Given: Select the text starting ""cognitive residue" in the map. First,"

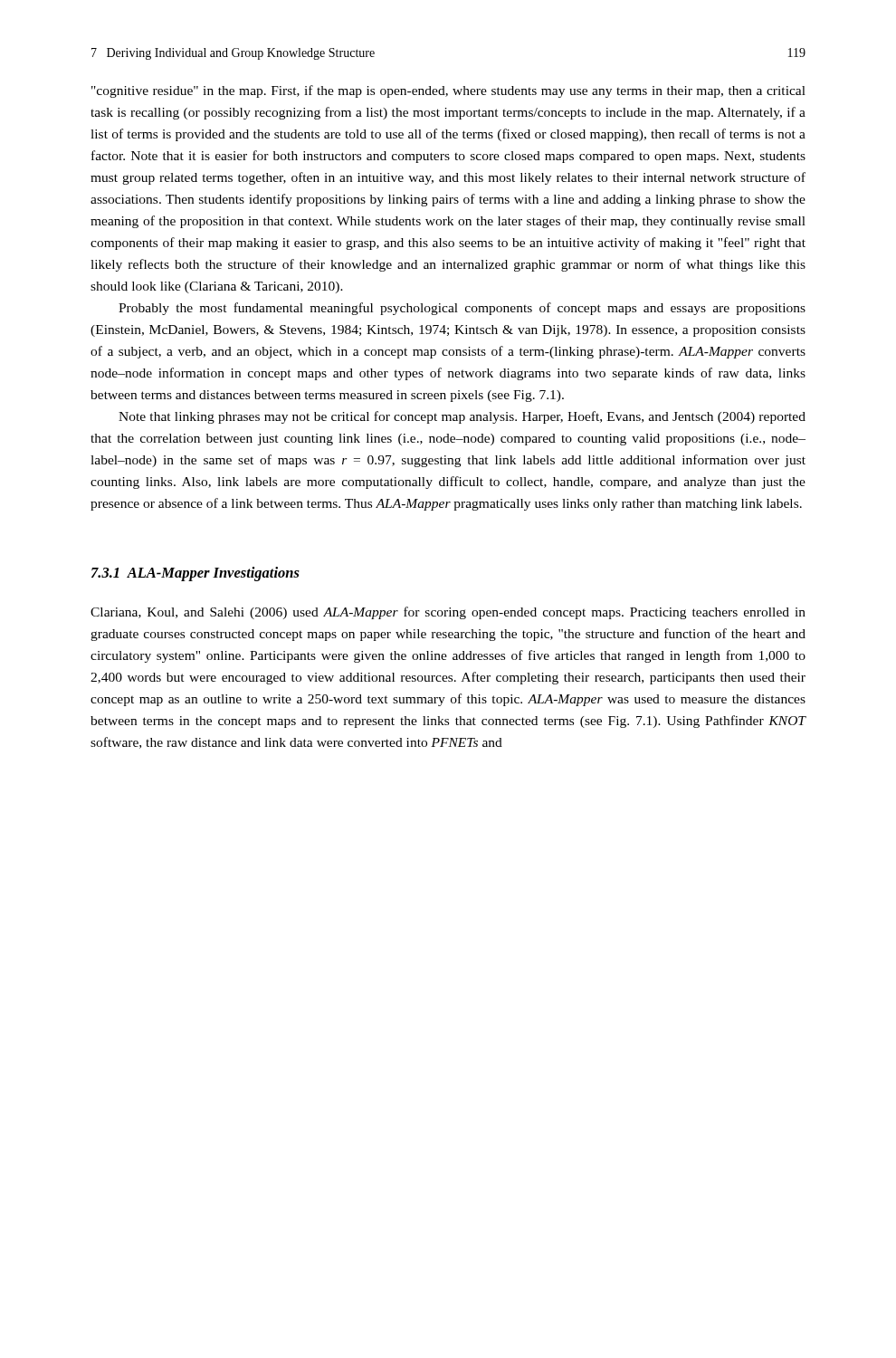Looking at the screenshot, I should 448,188.
